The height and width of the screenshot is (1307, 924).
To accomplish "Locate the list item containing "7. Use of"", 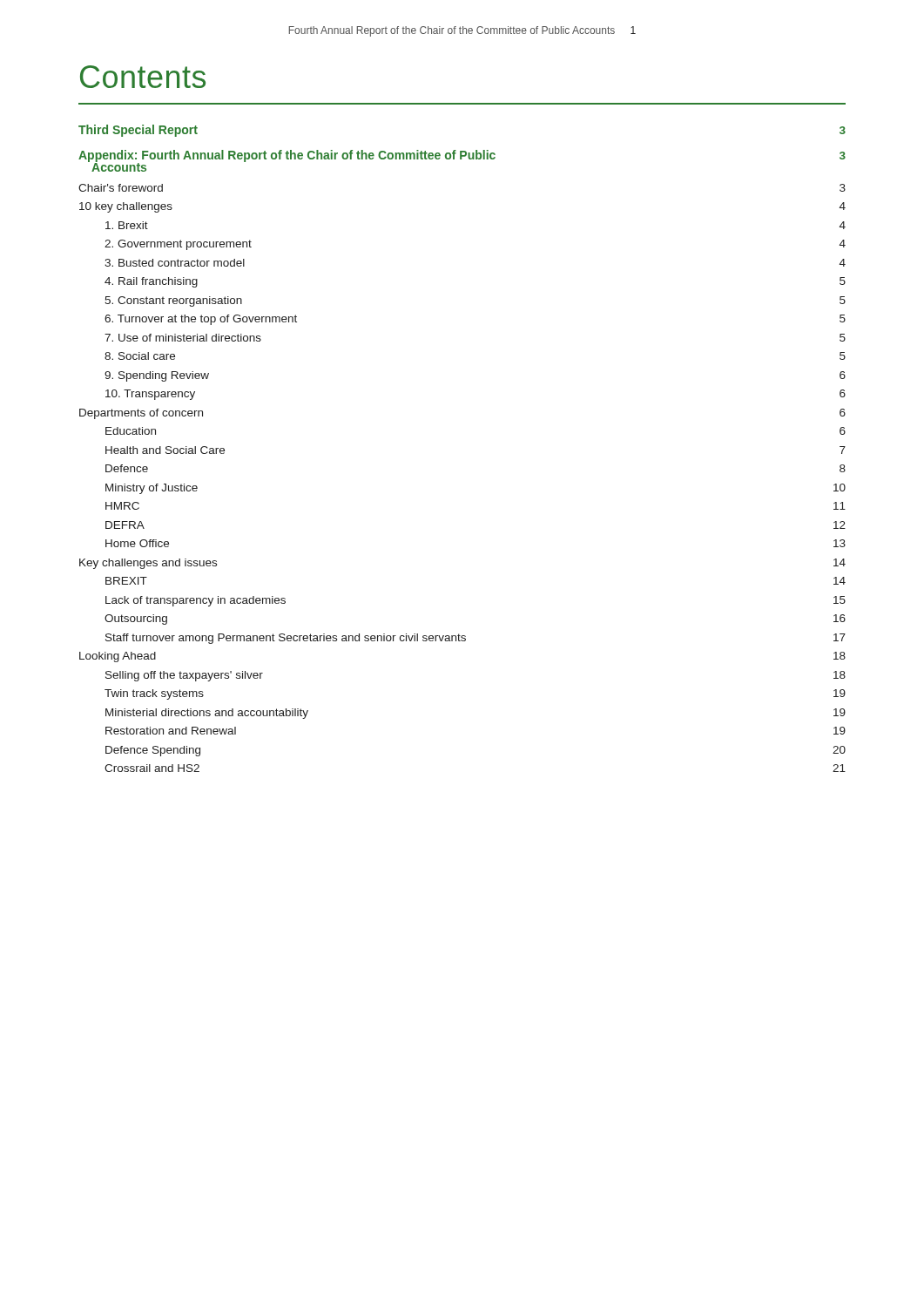I will pos(184,338).
